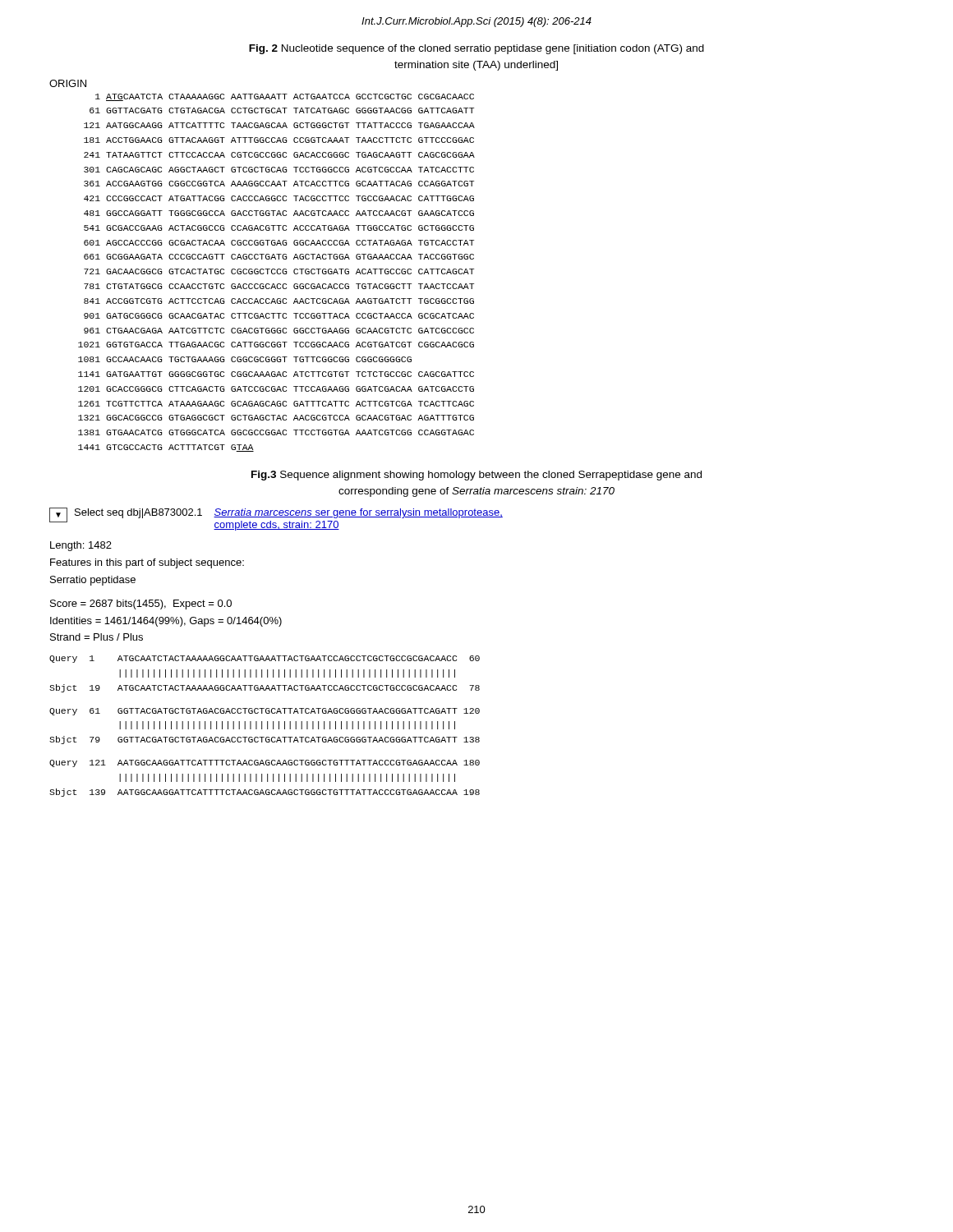
Task: Click on the caption that says "Fig.3 Sequence alignment showing homology between the cloned"
Action: pyautogui.click(x=476, y=483)
